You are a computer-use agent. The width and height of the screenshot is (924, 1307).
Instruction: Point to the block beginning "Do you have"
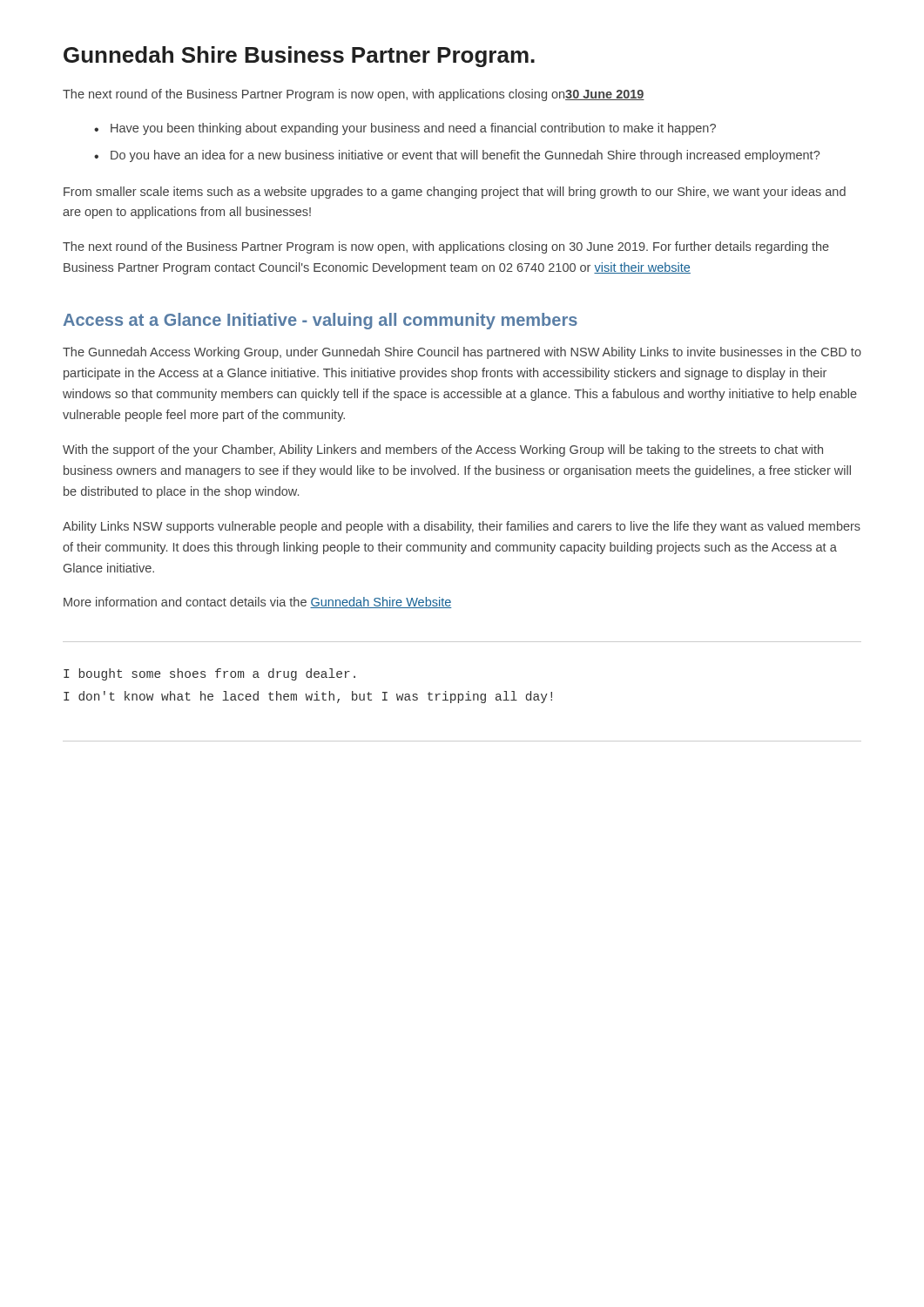(x=462, y=156)
